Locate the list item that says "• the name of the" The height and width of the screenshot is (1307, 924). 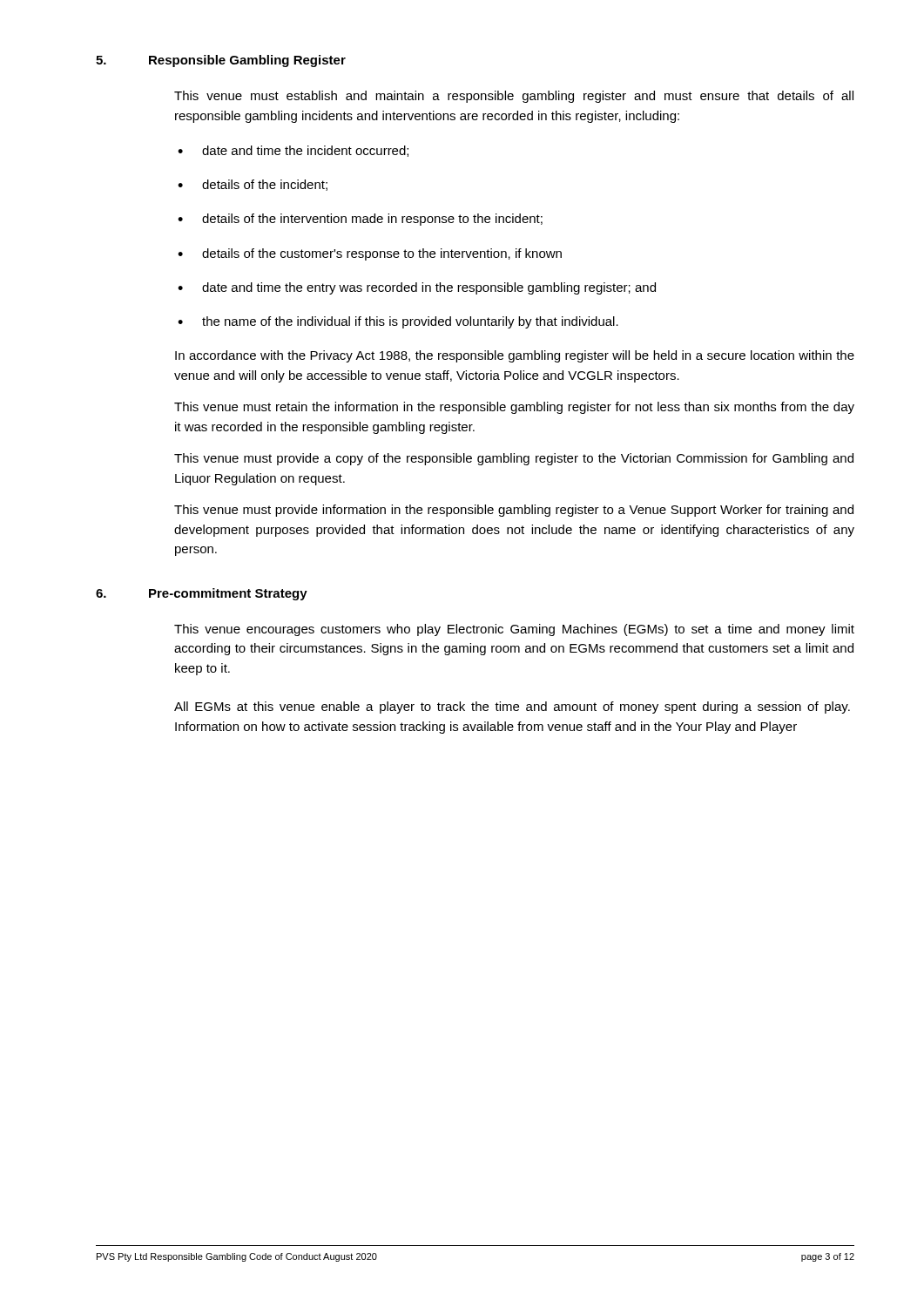click(x=514, y=323)
